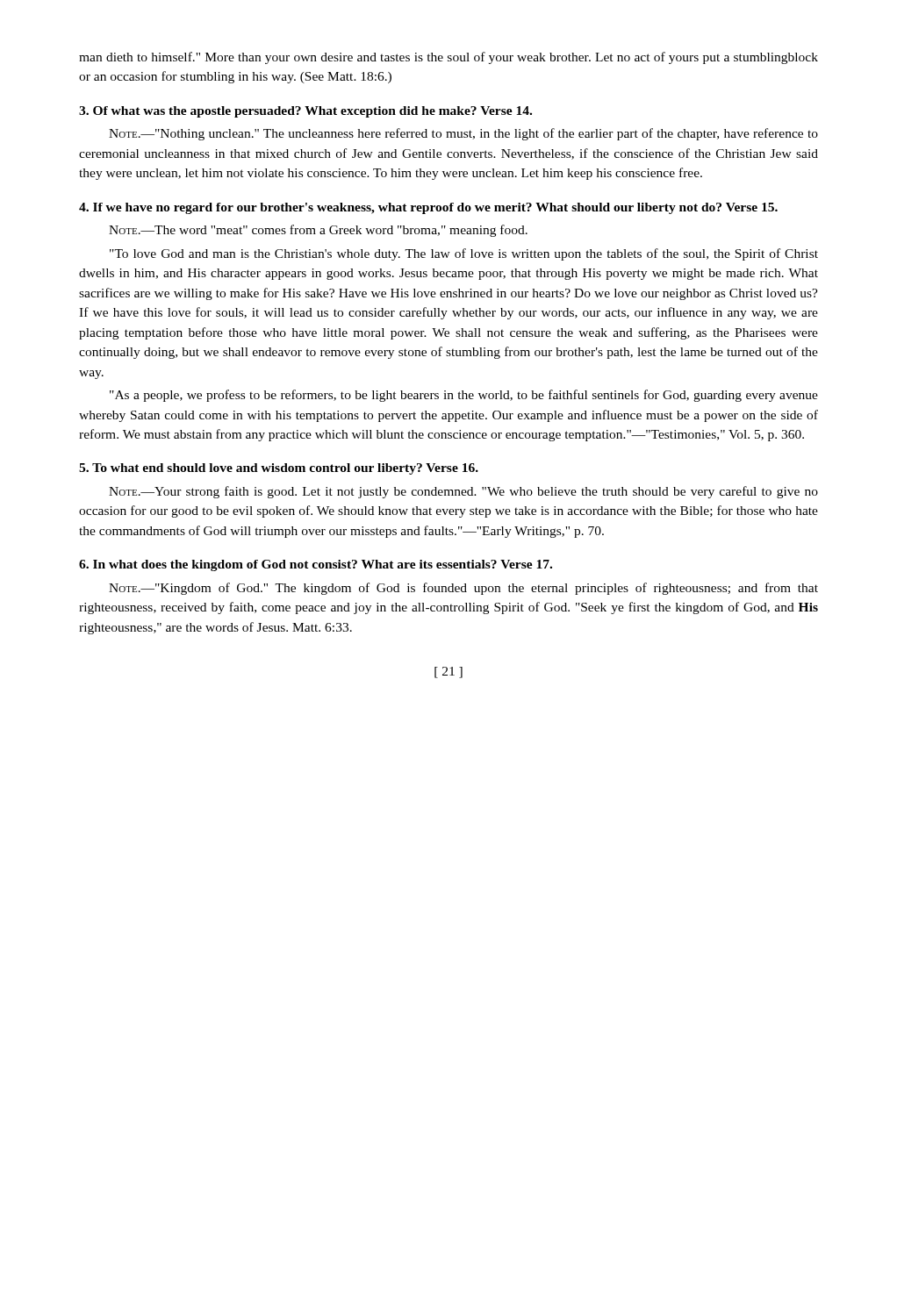The width and height of the screenshot is (897, 1316).
Task: Point to the element starting "Note.—Your strong faith is"
Action: coord(448,511)
